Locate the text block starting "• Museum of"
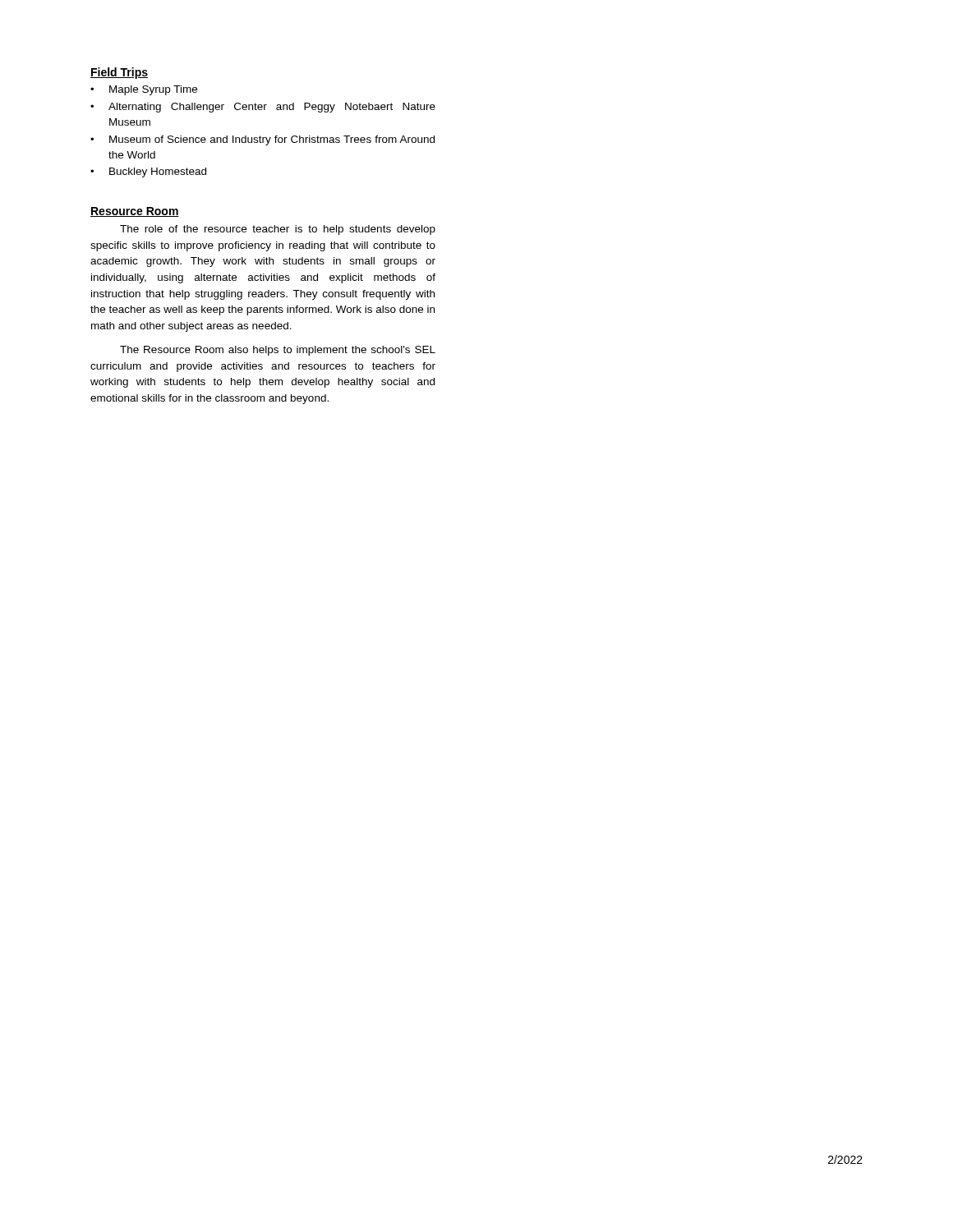 pyautogui.click(x=263, y=147)
